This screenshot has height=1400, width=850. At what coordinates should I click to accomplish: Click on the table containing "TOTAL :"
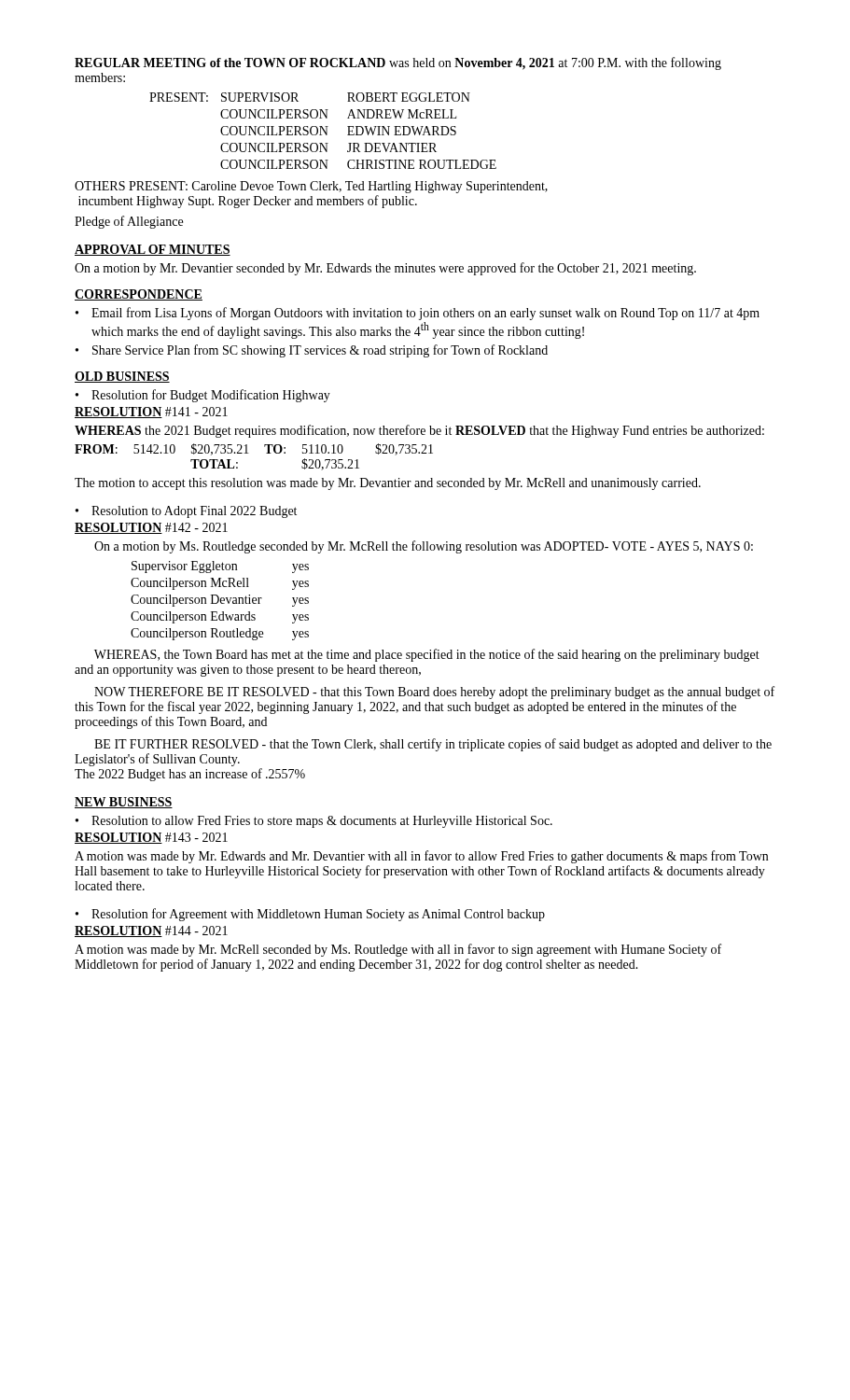point(425,457)
